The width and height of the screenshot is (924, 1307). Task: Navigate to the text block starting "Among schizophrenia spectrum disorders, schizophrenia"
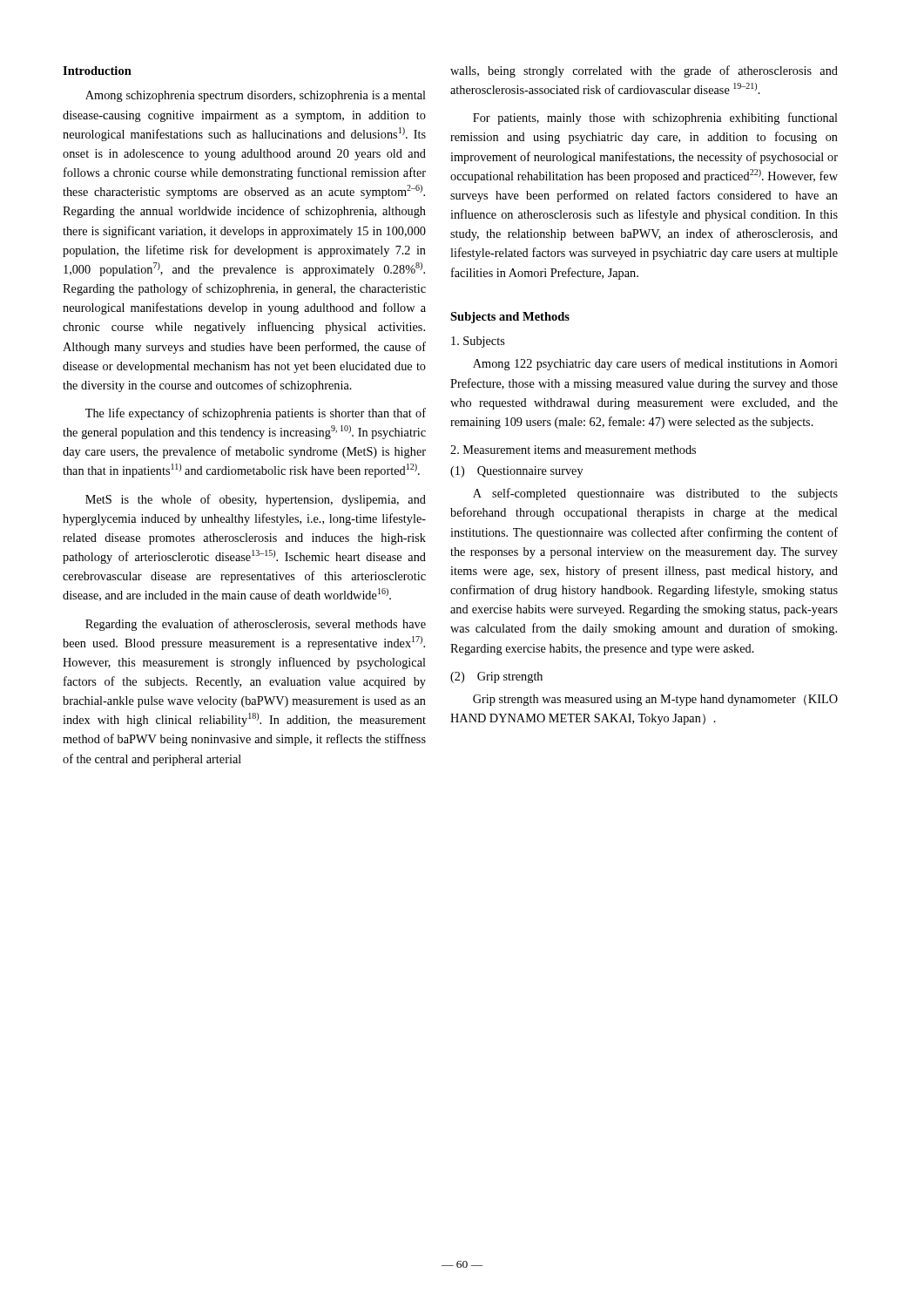[x=244, y=240]
